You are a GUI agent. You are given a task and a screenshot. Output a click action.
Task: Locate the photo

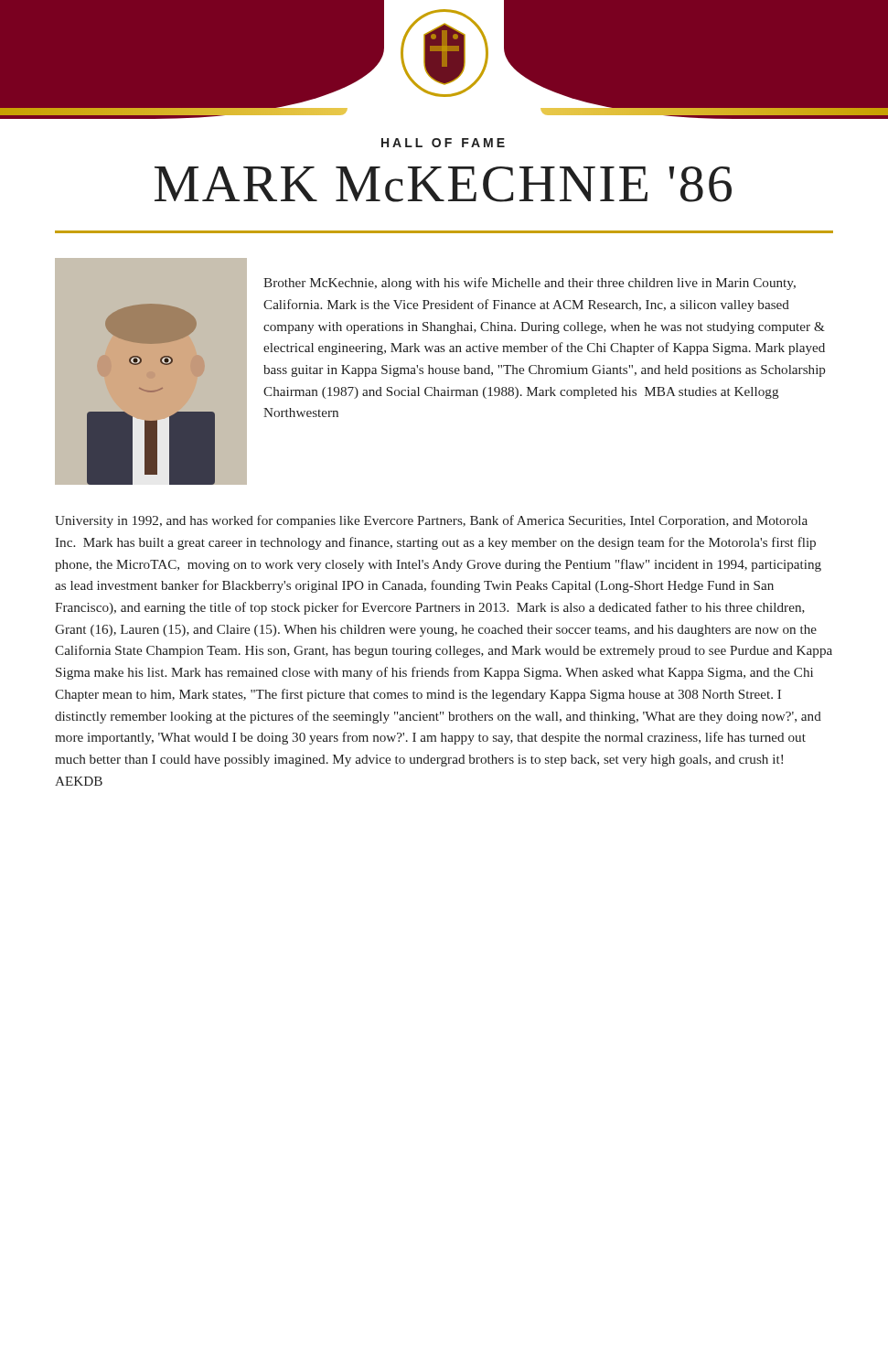click(151, 371)
